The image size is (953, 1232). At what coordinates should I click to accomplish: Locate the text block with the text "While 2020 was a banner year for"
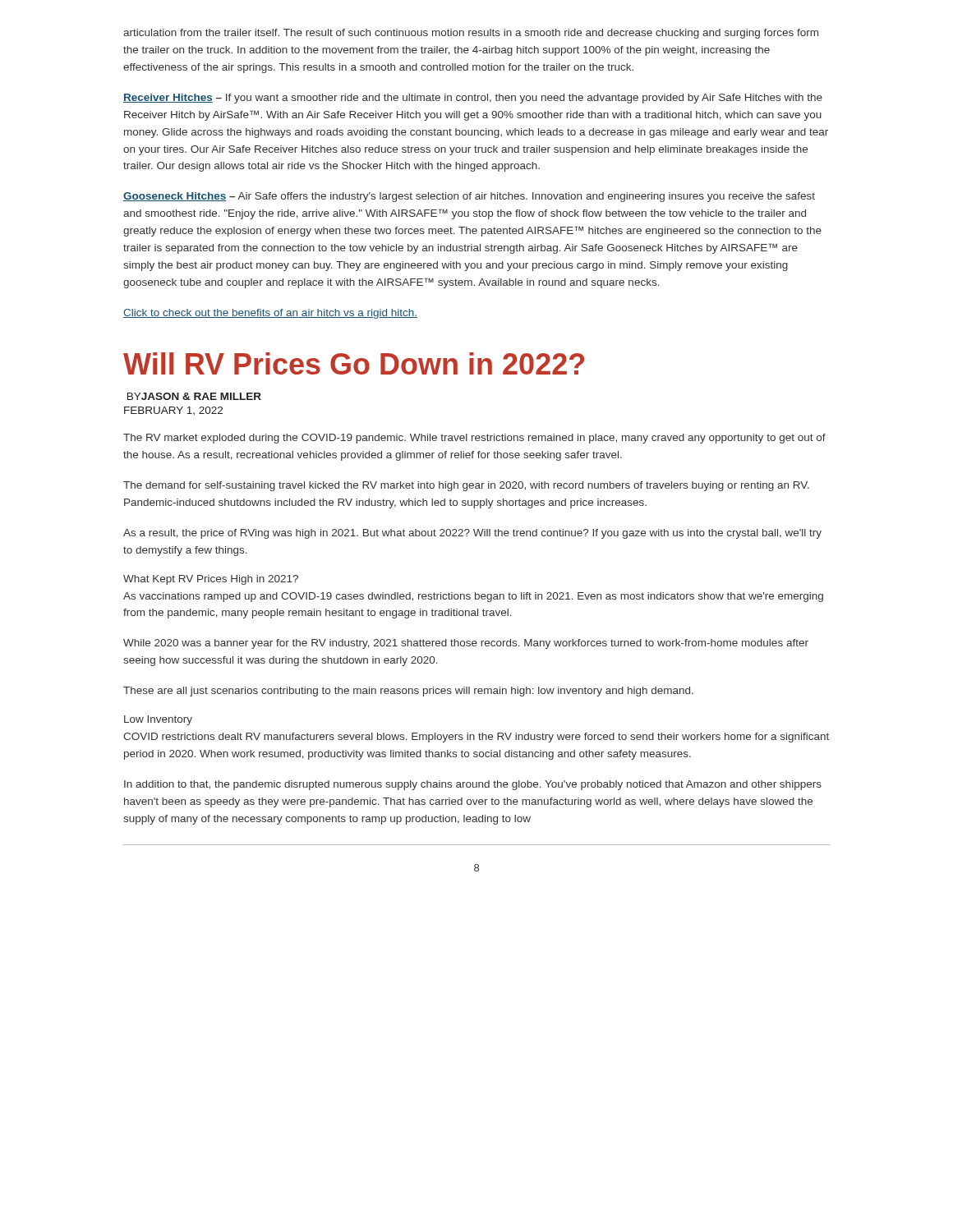pyautogui.click(x=466, y=652)
